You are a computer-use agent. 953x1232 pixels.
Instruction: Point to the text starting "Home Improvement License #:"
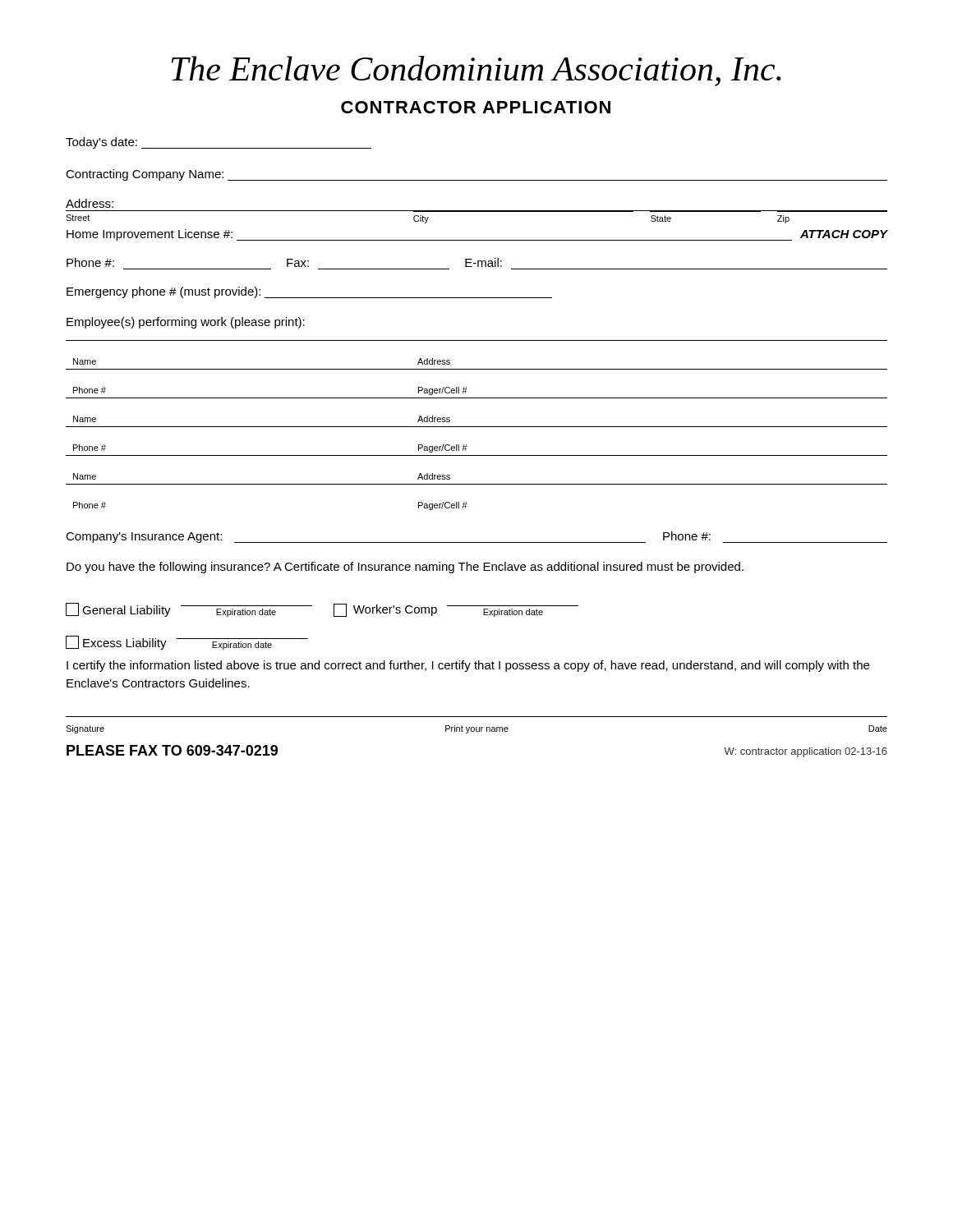click(476, 233)
